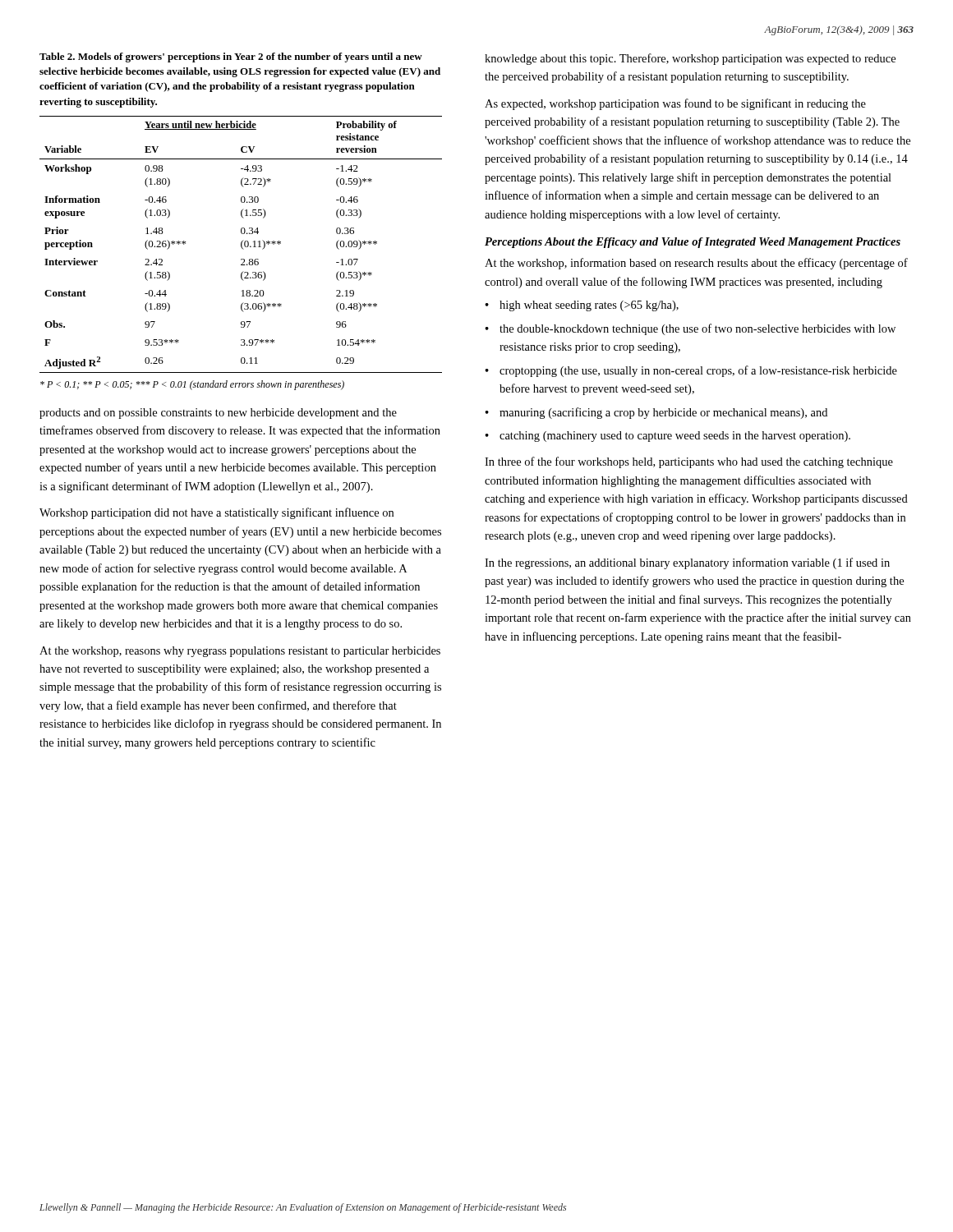Navigate to the passage starting "In three of the"

point(698,499)
